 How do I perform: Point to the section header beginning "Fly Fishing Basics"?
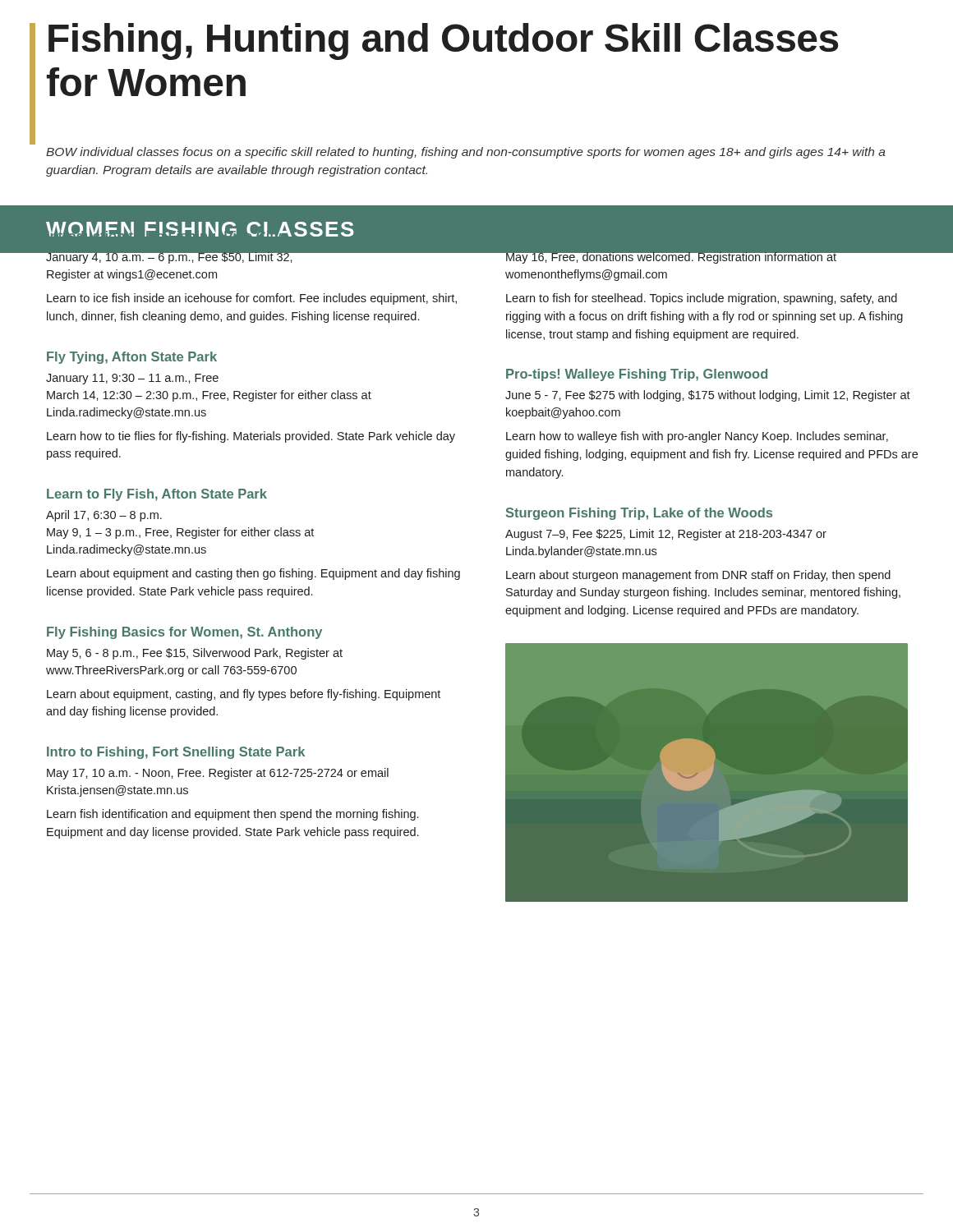254,632
